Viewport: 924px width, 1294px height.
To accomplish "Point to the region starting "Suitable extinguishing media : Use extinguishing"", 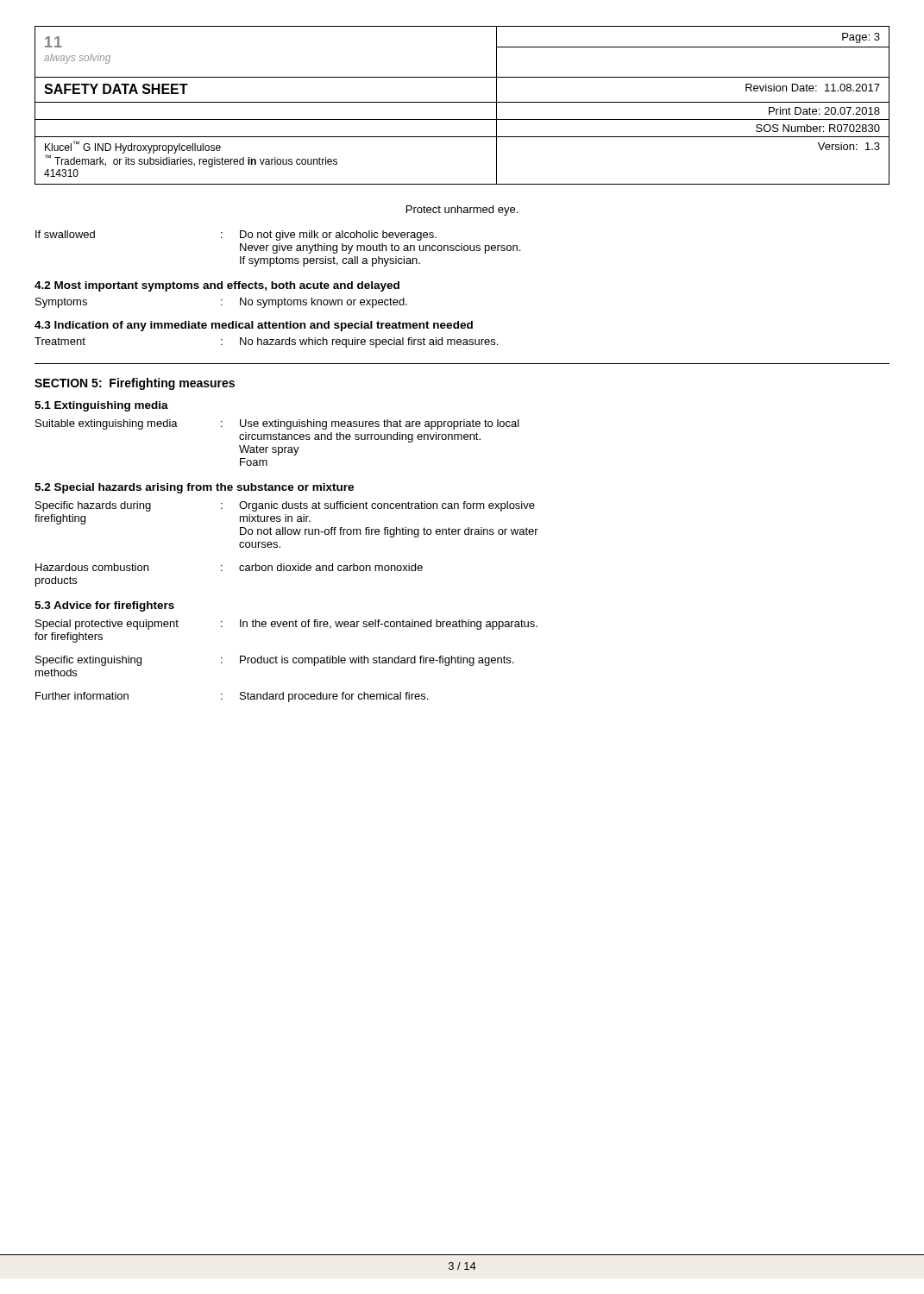I will coord(462,443).
